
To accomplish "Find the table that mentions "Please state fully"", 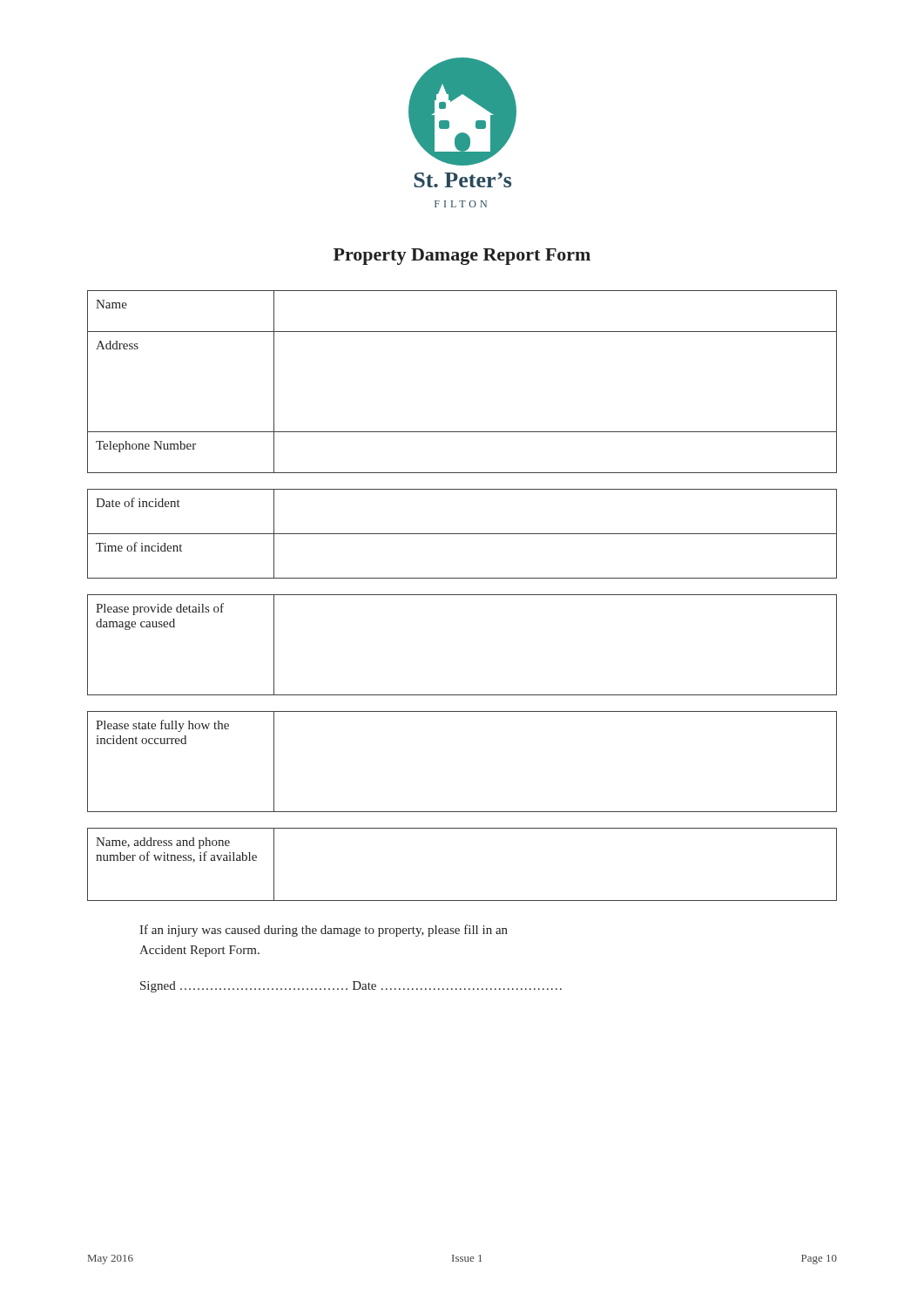I will (x=462, y=762).
